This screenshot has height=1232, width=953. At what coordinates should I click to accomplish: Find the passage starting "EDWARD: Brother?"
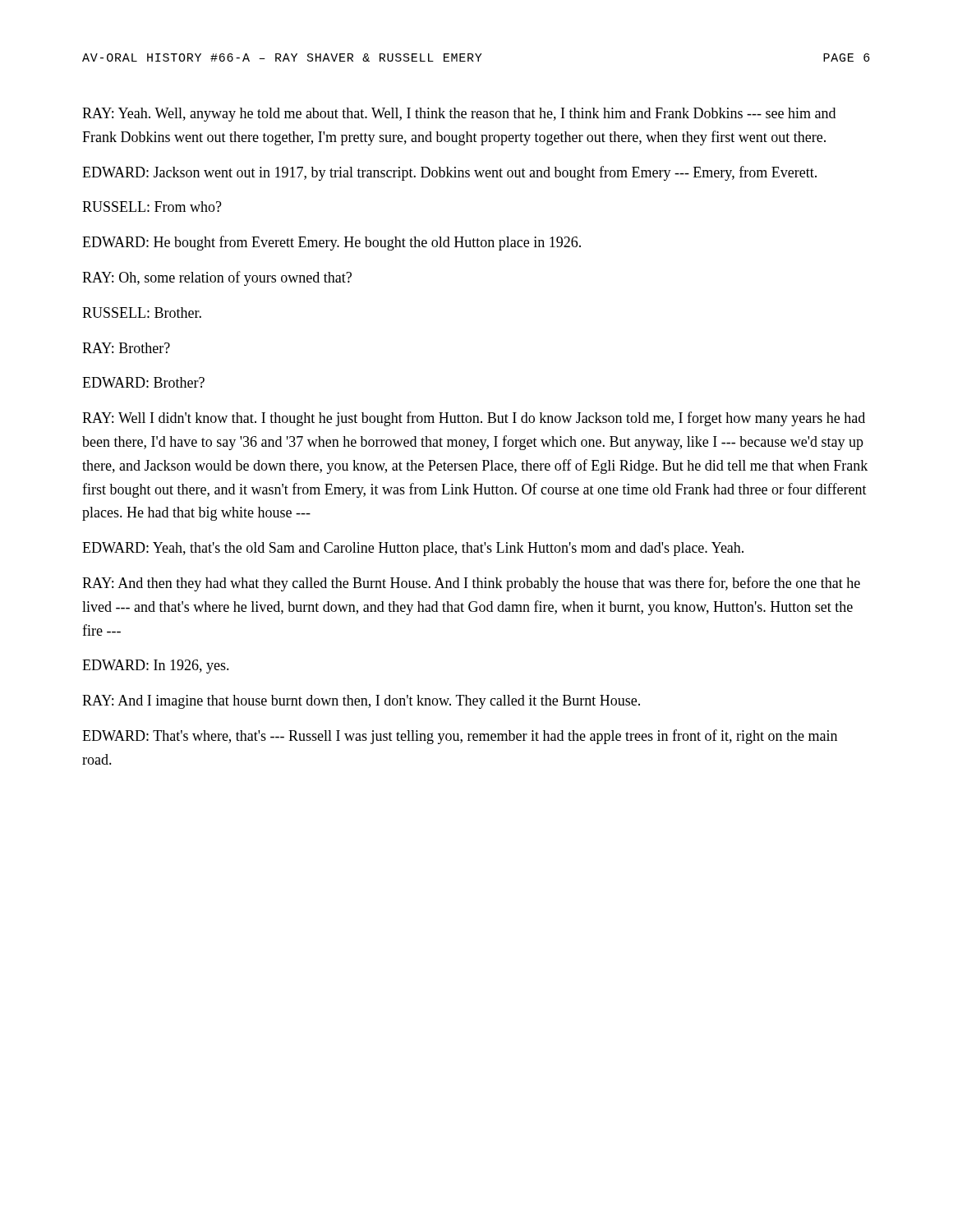[x=144, y=383]
